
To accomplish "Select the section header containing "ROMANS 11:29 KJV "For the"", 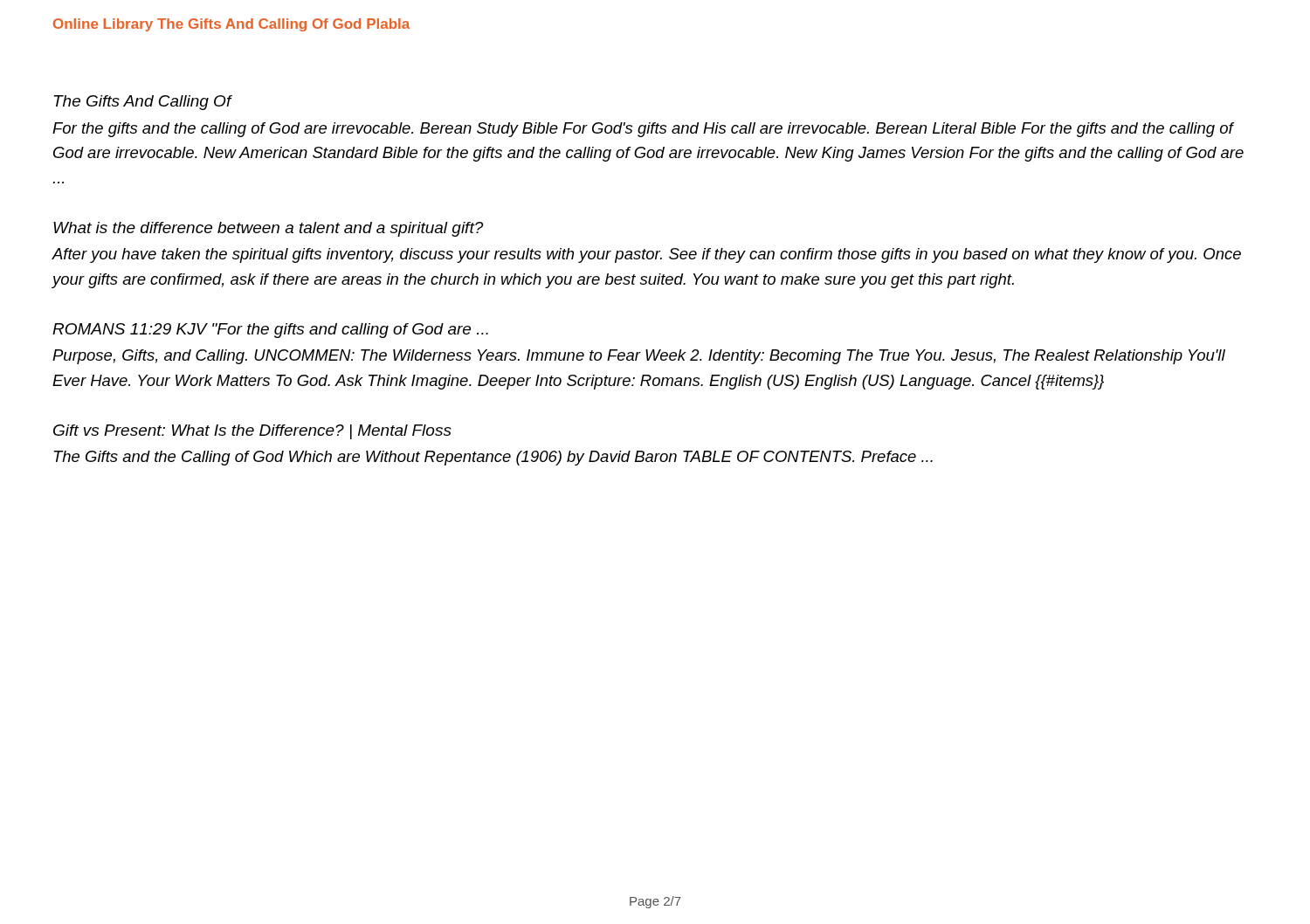I will pos(271,329).
